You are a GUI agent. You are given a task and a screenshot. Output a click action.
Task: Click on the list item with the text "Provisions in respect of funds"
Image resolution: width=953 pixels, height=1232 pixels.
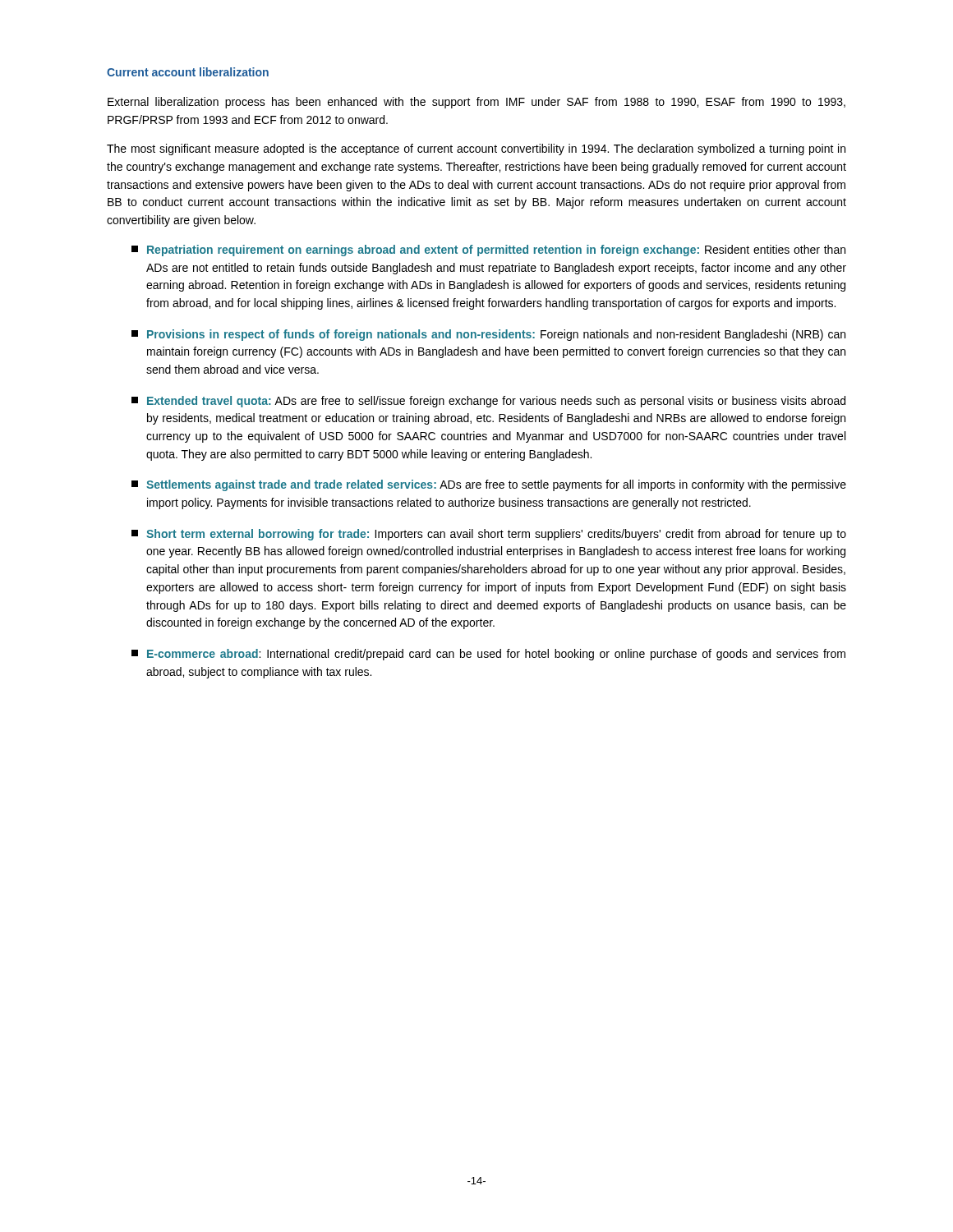point(489,352)
